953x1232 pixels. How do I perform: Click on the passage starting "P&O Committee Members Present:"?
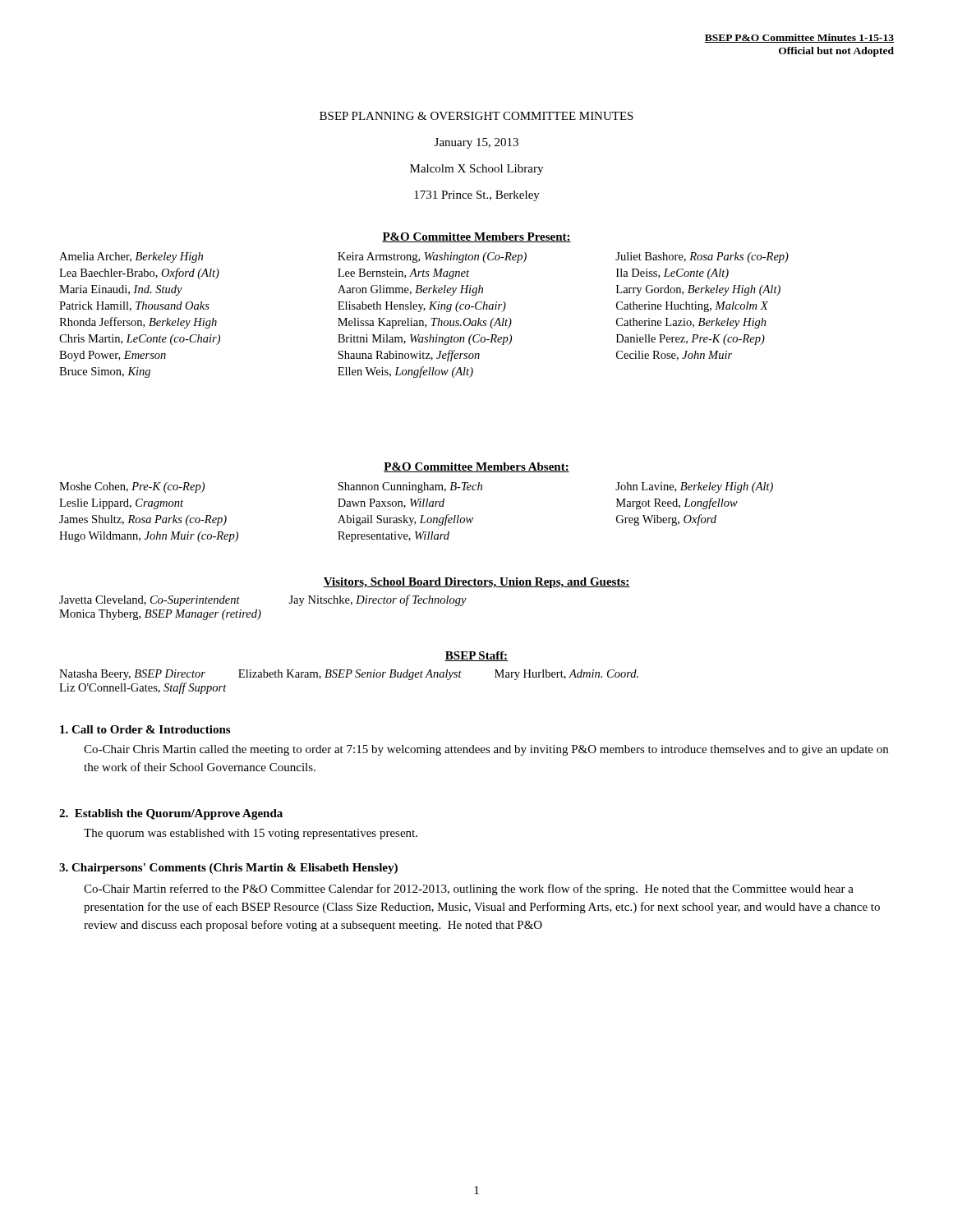(x=476, y=237)
